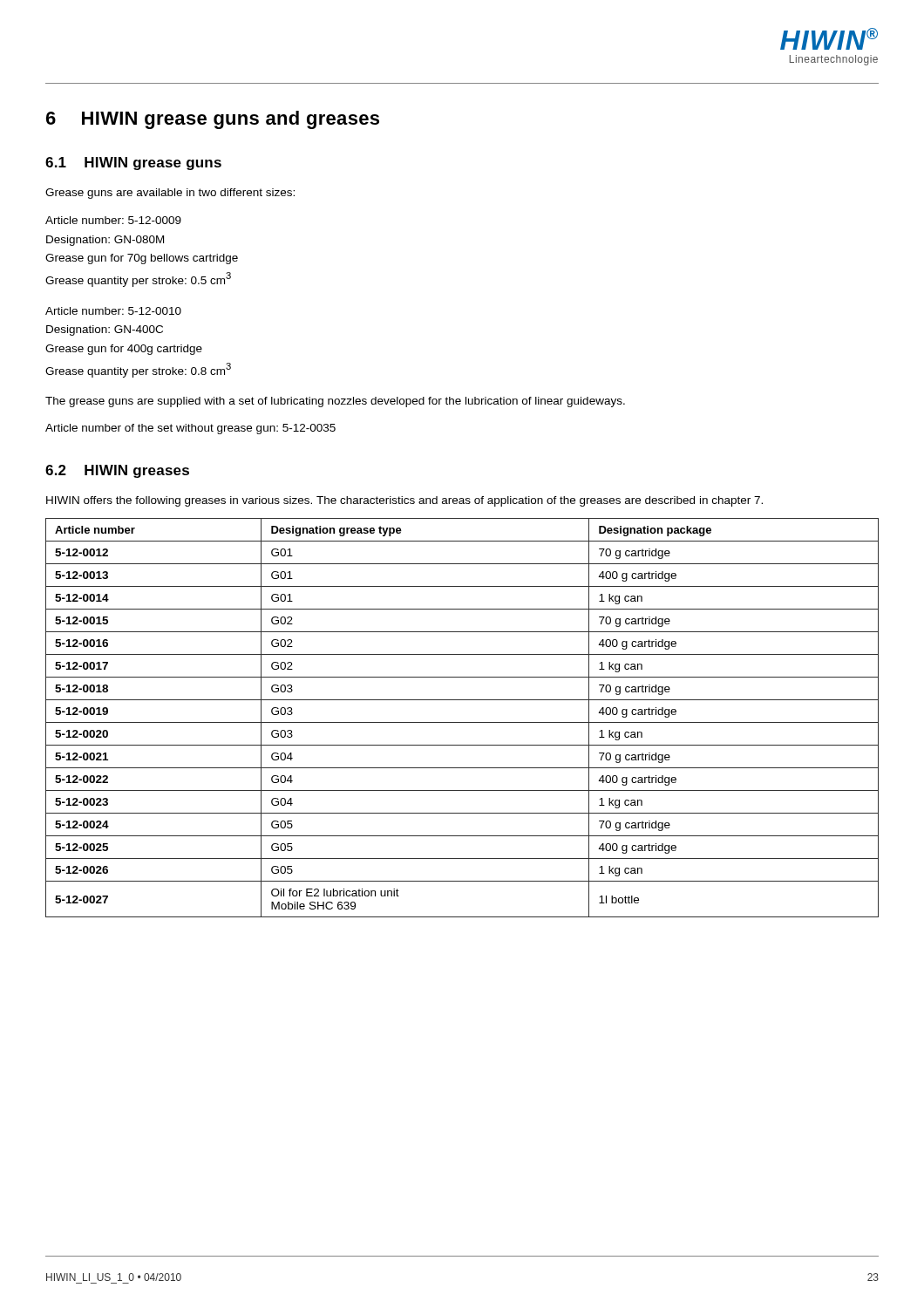Locate the block starting "Article number of the"

tap(191, 427)
